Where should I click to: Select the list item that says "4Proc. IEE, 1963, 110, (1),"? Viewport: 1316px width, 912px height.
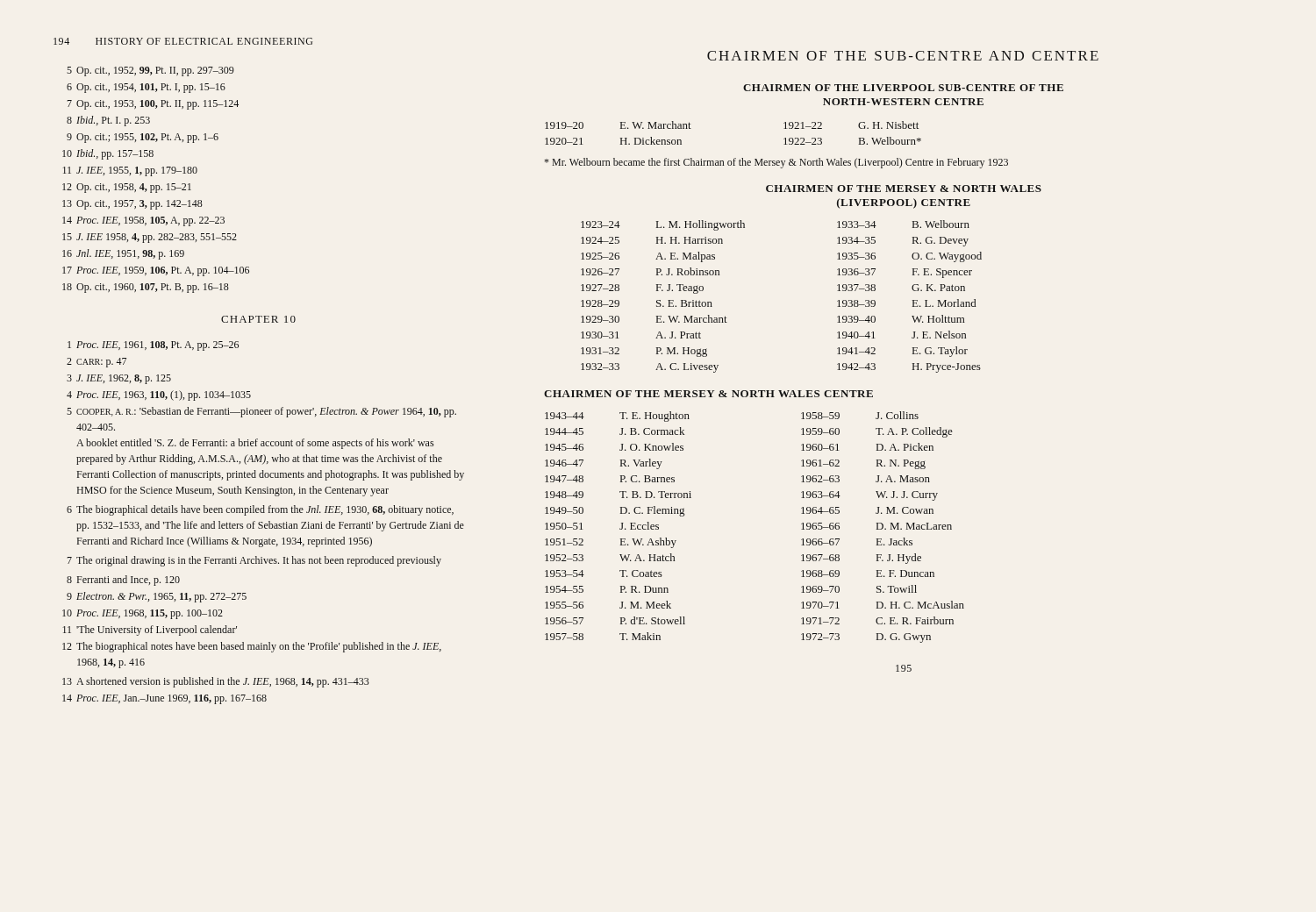pyautogui.click(x=259, y=395)
